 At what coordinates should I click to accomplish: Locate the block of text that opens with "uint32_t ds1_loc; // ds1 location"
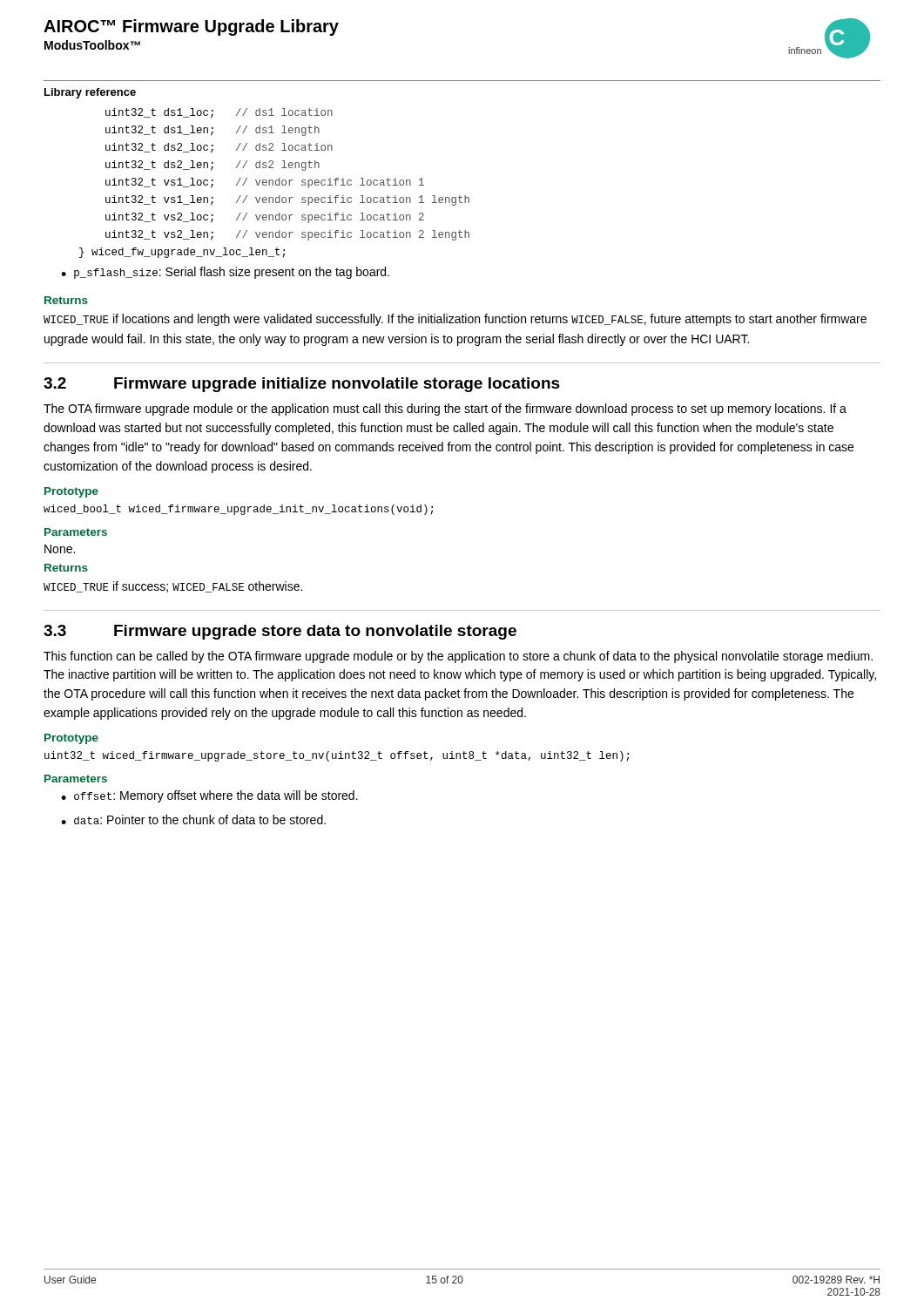[x=274, y=183]
